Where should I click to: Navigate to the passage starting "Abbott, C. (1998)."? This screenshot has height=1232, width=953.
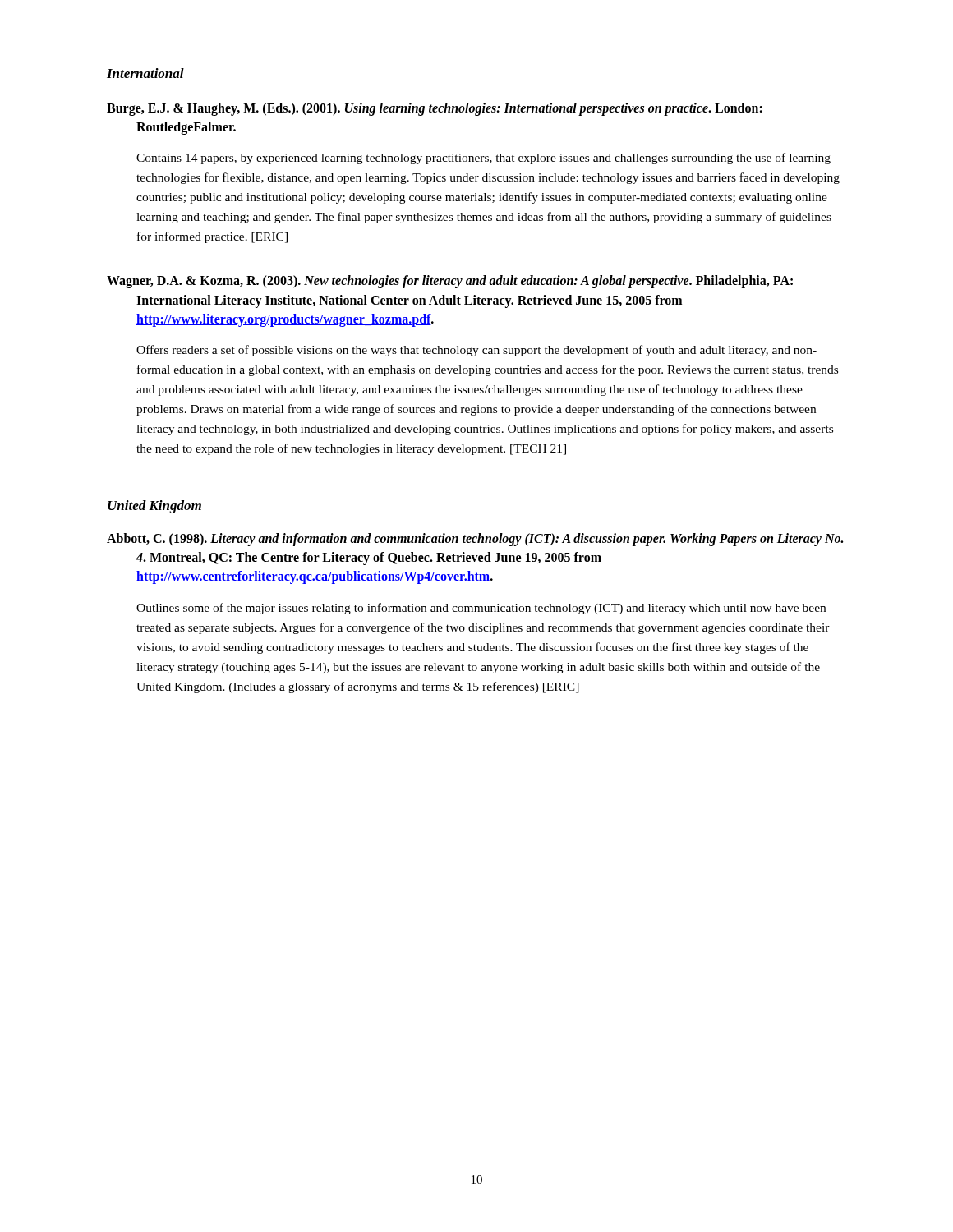pyautogui.click(x=476, y=613)
